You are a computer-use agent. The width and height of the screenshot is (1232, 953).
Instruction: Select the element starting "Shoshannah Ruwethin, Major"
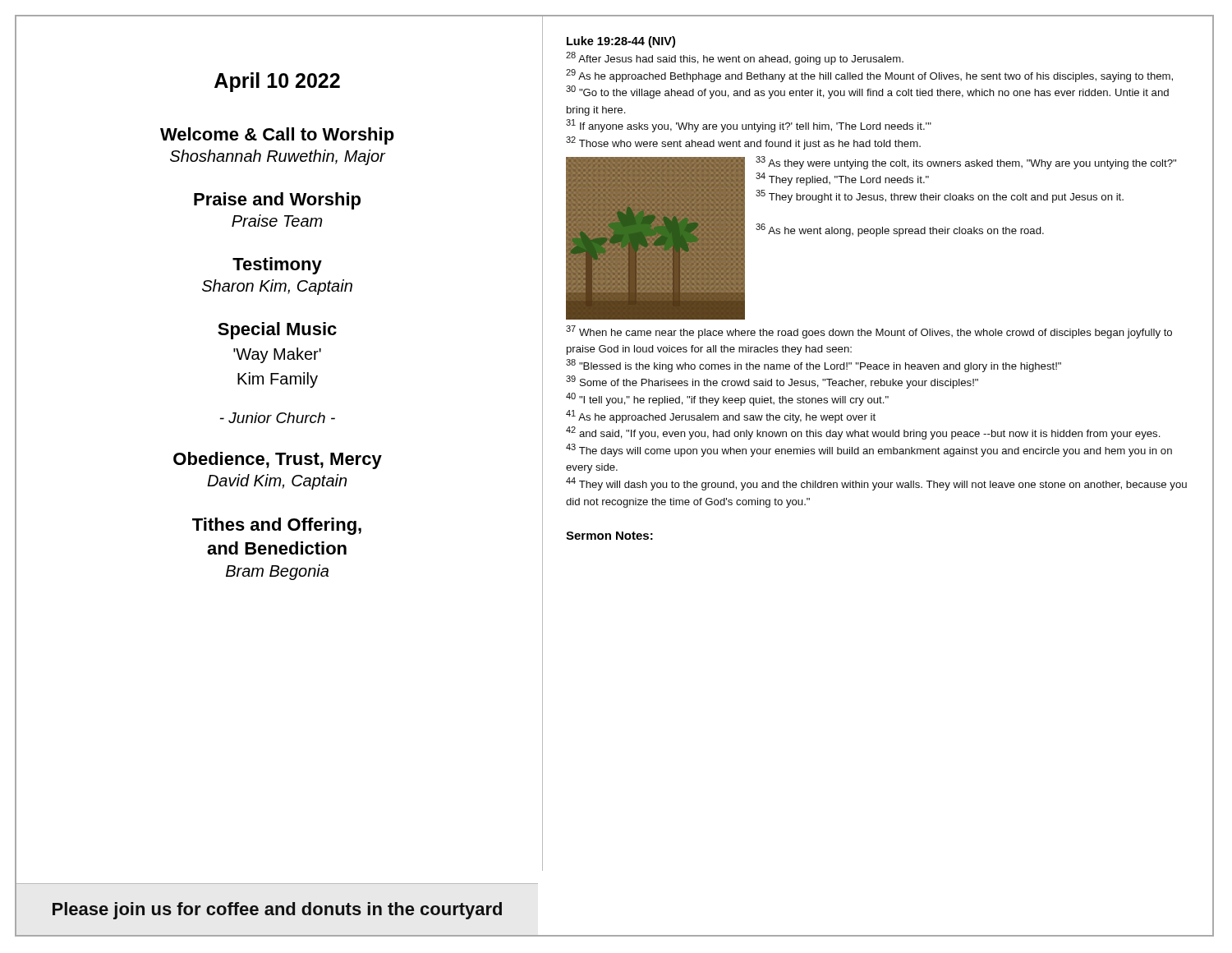(x=277, y=156)
